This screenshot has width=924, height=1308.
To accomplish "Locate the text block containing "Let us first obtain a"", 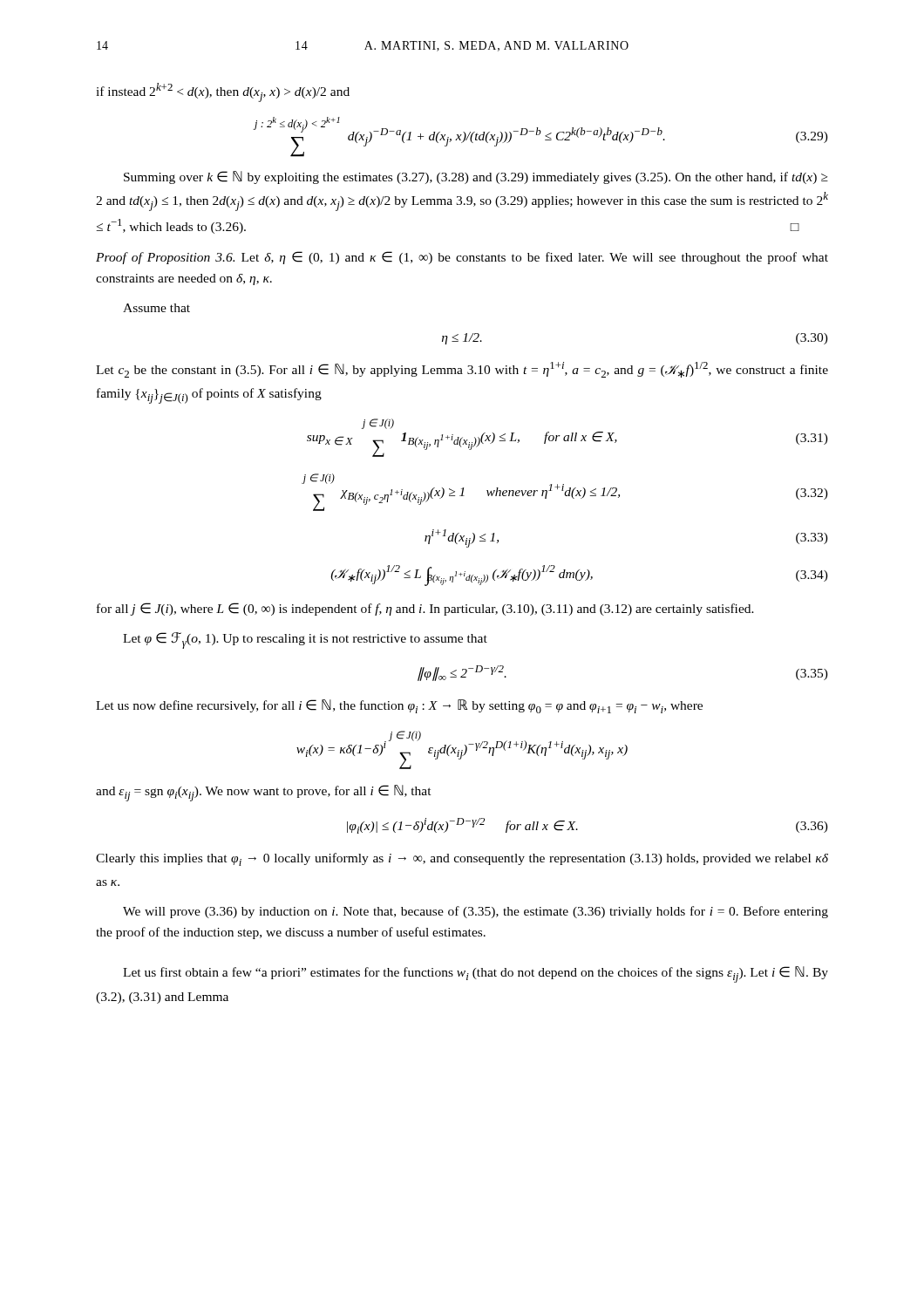I will coord(462,984).
